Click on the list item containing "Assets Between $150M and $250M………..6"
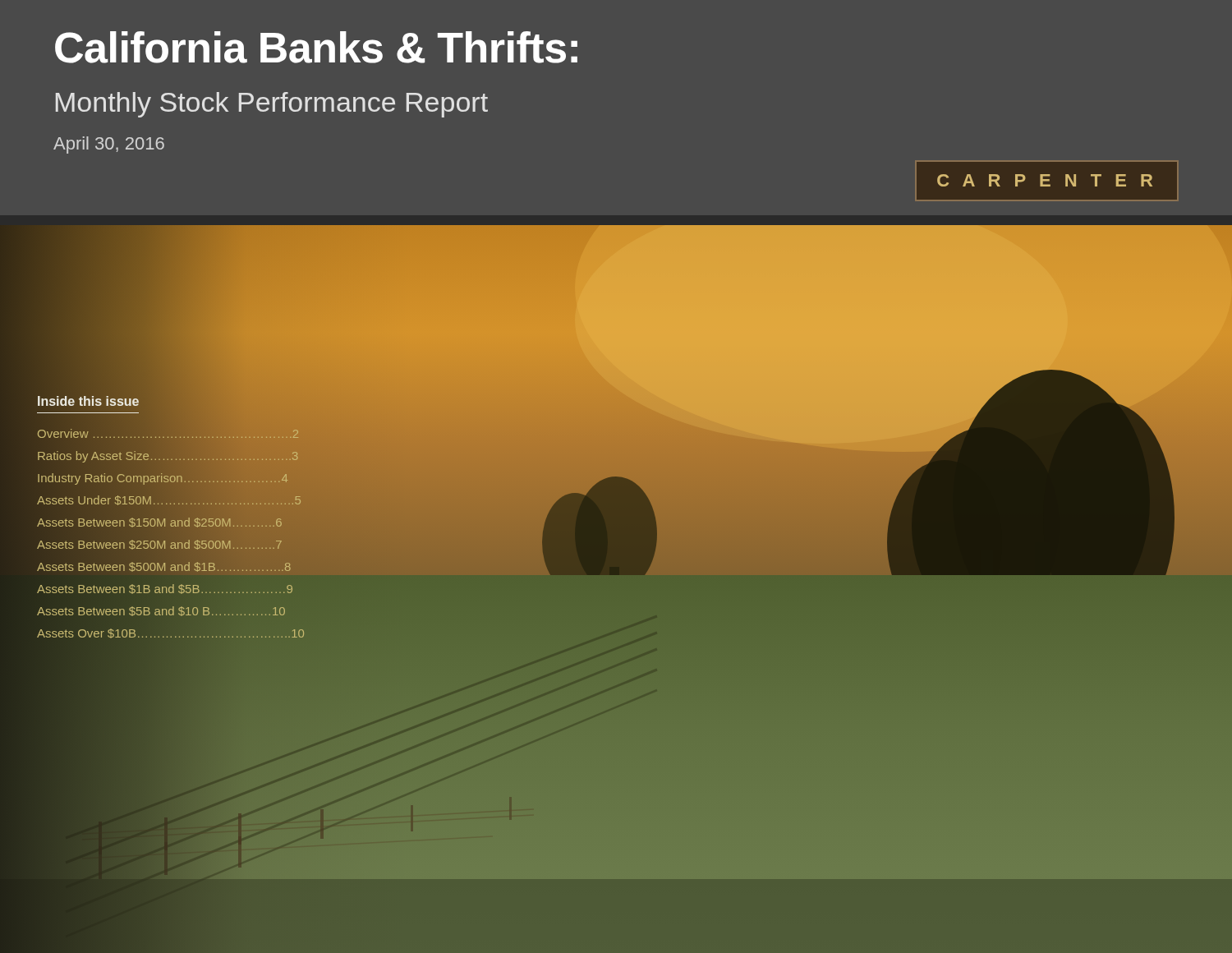 point(193,522)
